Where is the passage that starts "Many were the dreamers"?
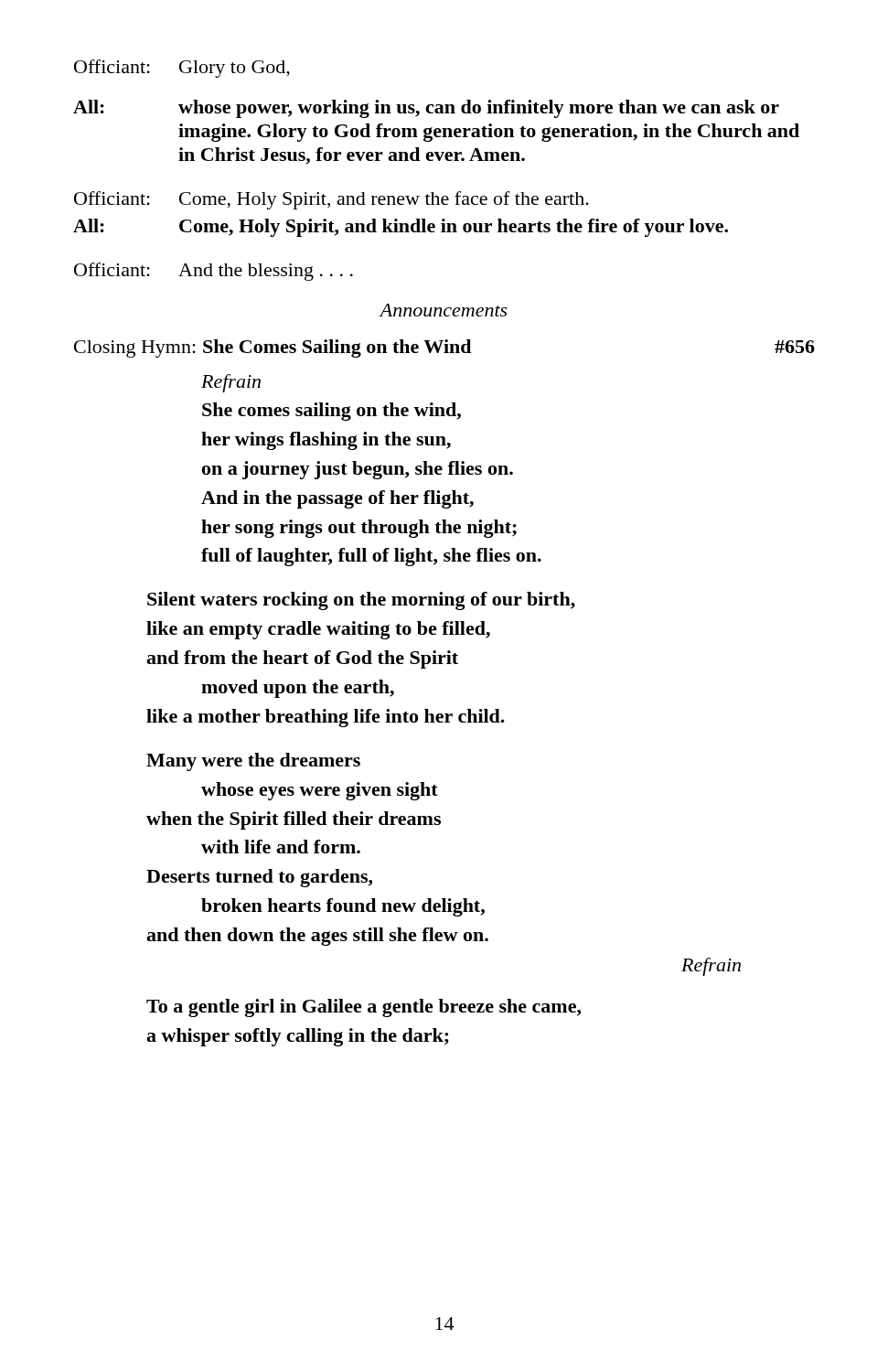888x1372 pixels. click(x=318, y=847)
